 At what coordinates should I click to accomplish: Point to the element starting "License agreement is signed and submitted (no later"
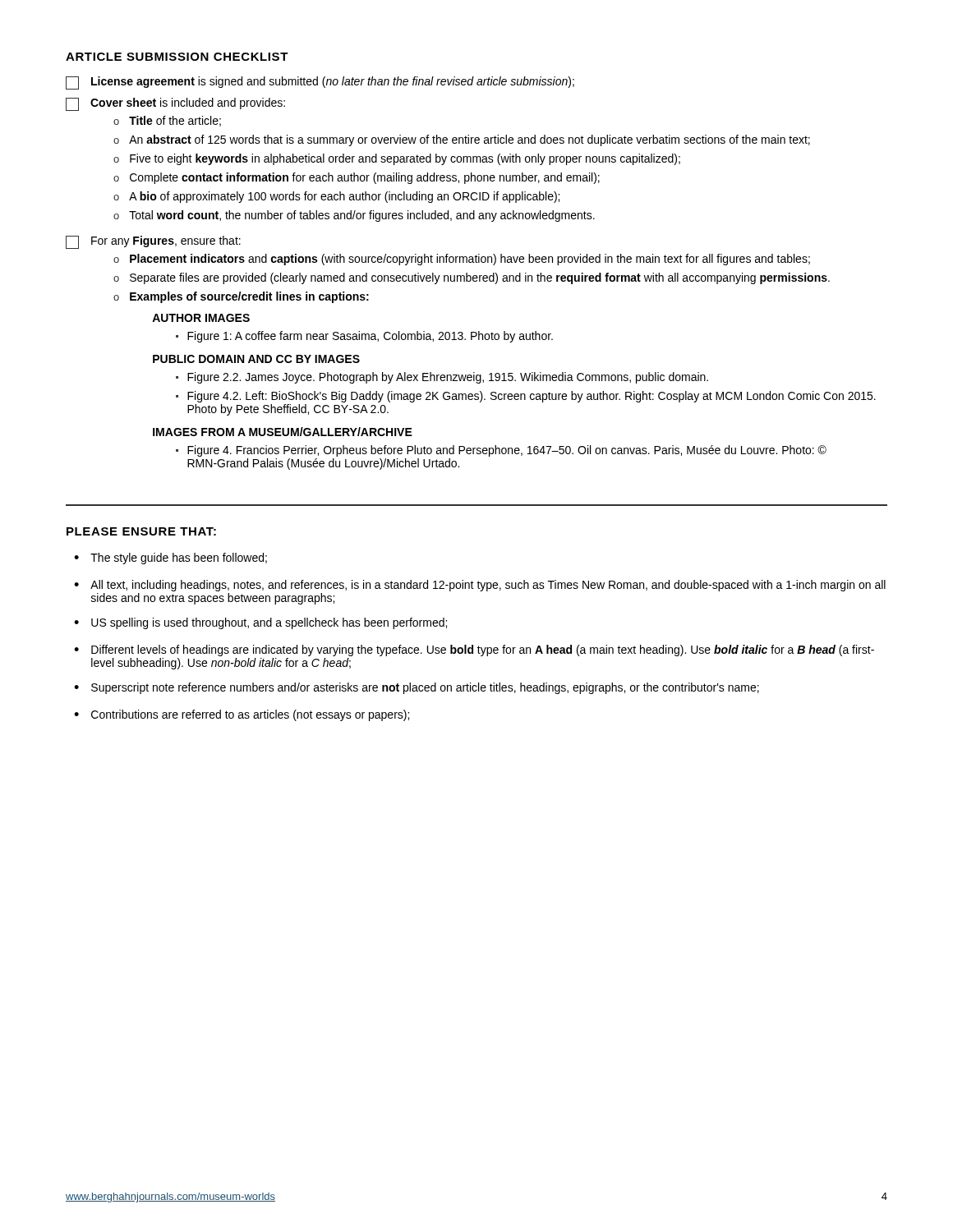[x=320, y=82]
